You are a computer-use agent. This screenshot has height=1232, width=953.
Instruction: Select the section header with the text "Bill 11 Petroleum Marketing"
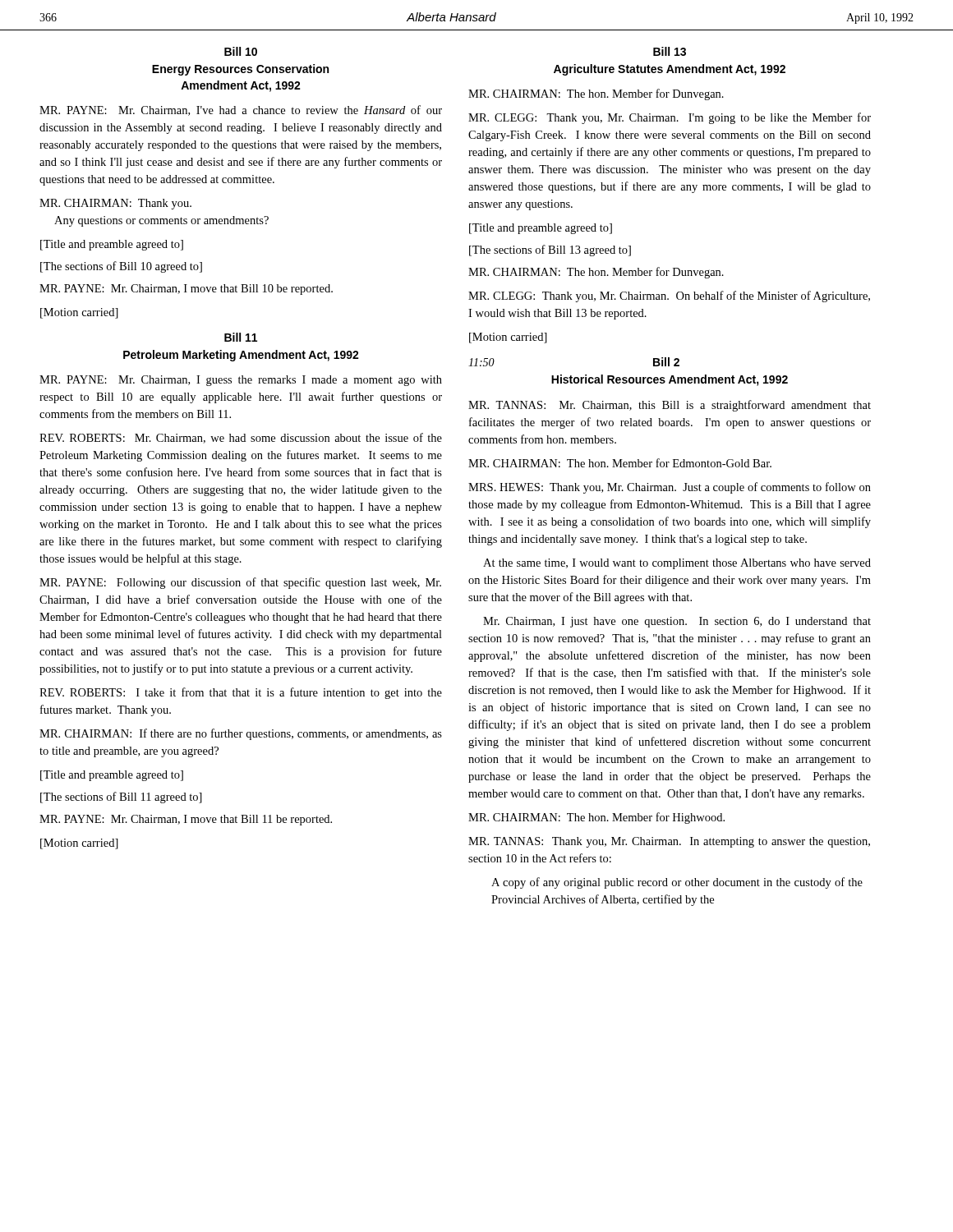(241, 346)
